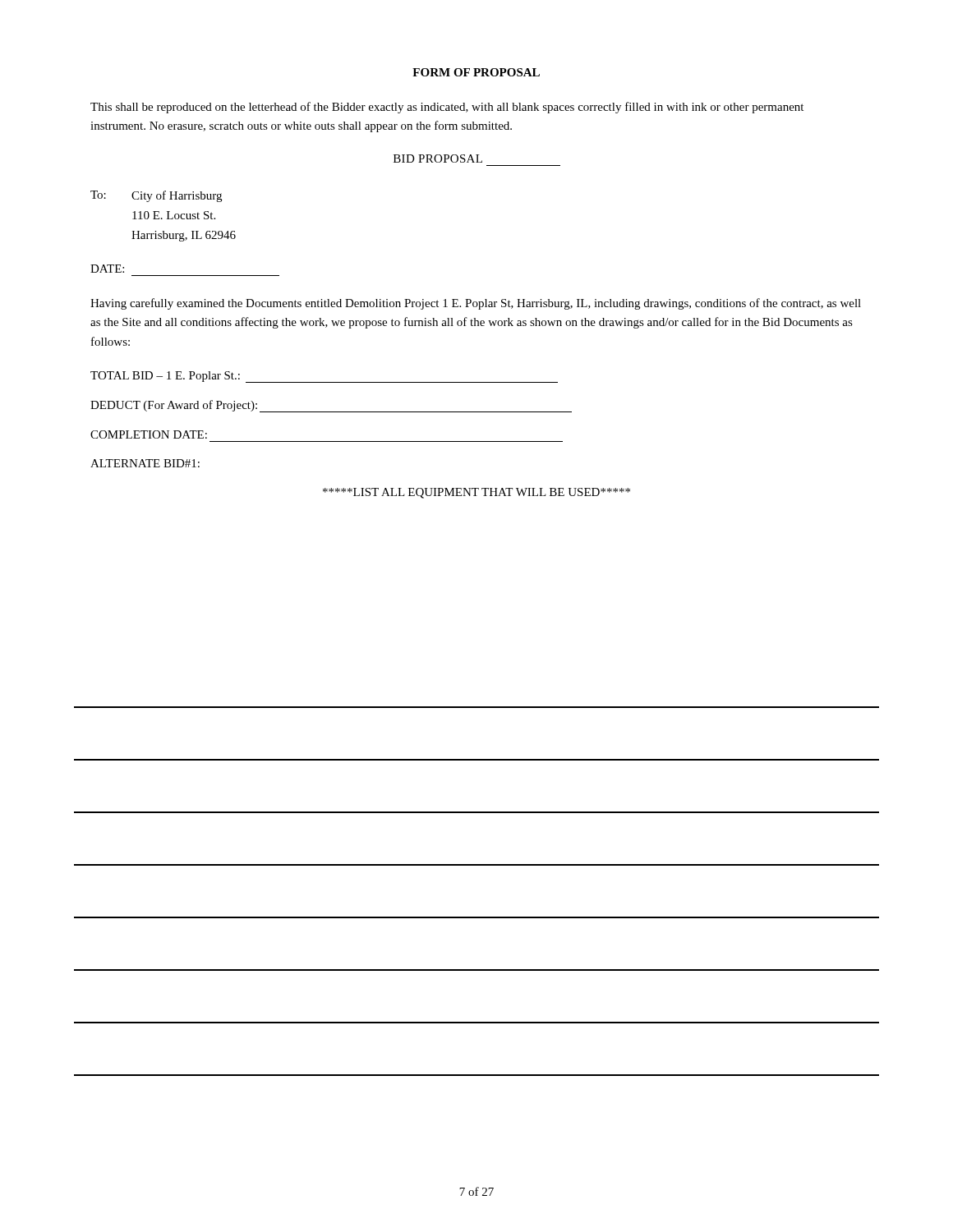The width and height of the screenshot is (953, 1232).
Task: Click on the passage starting "Having carefully examined the Documents entitled"
Action: [476, 322]
